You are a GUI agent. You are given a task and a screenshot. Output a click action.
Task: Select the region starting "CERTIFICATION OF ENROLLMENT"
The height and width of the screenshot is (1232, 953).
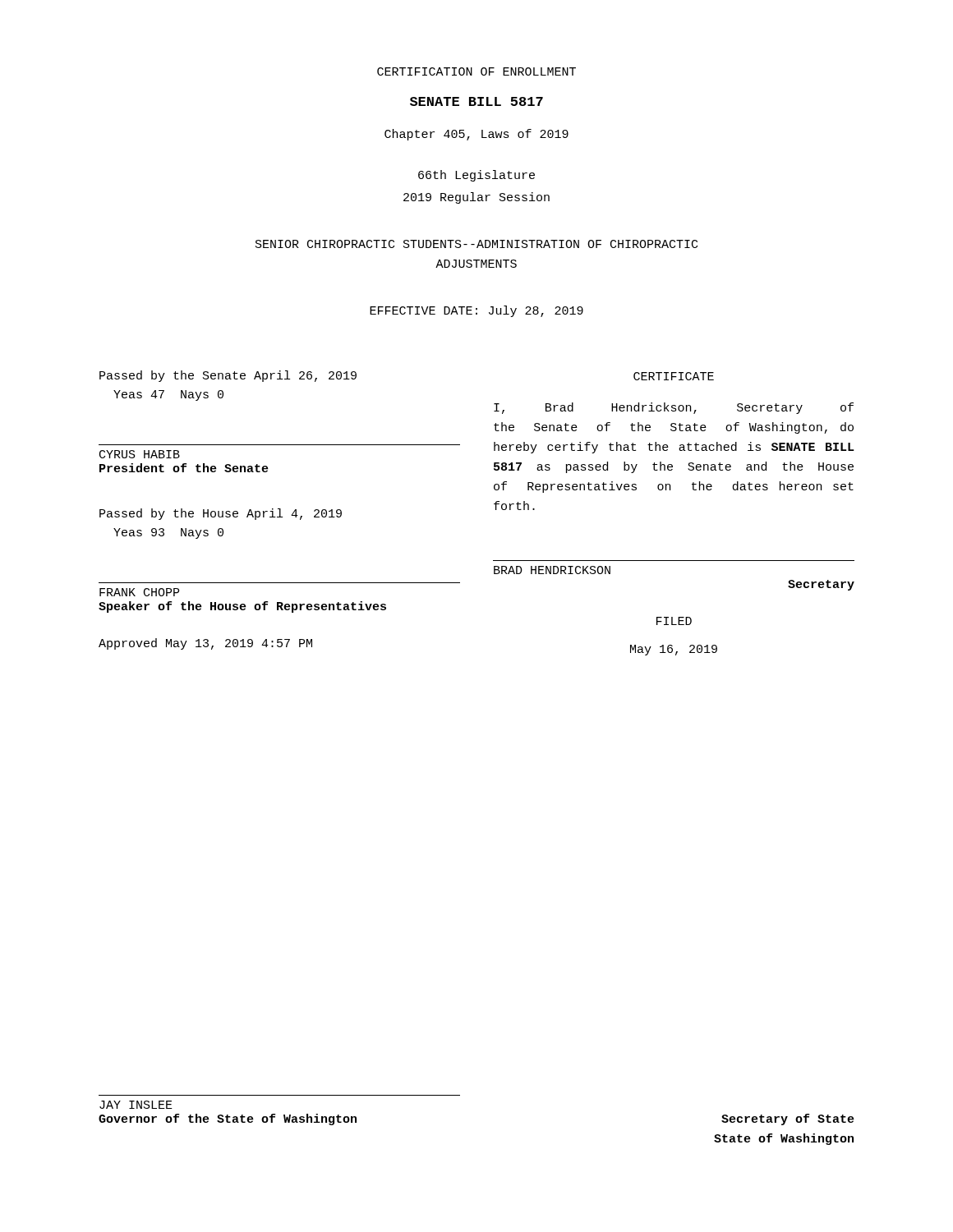point(476,73)
